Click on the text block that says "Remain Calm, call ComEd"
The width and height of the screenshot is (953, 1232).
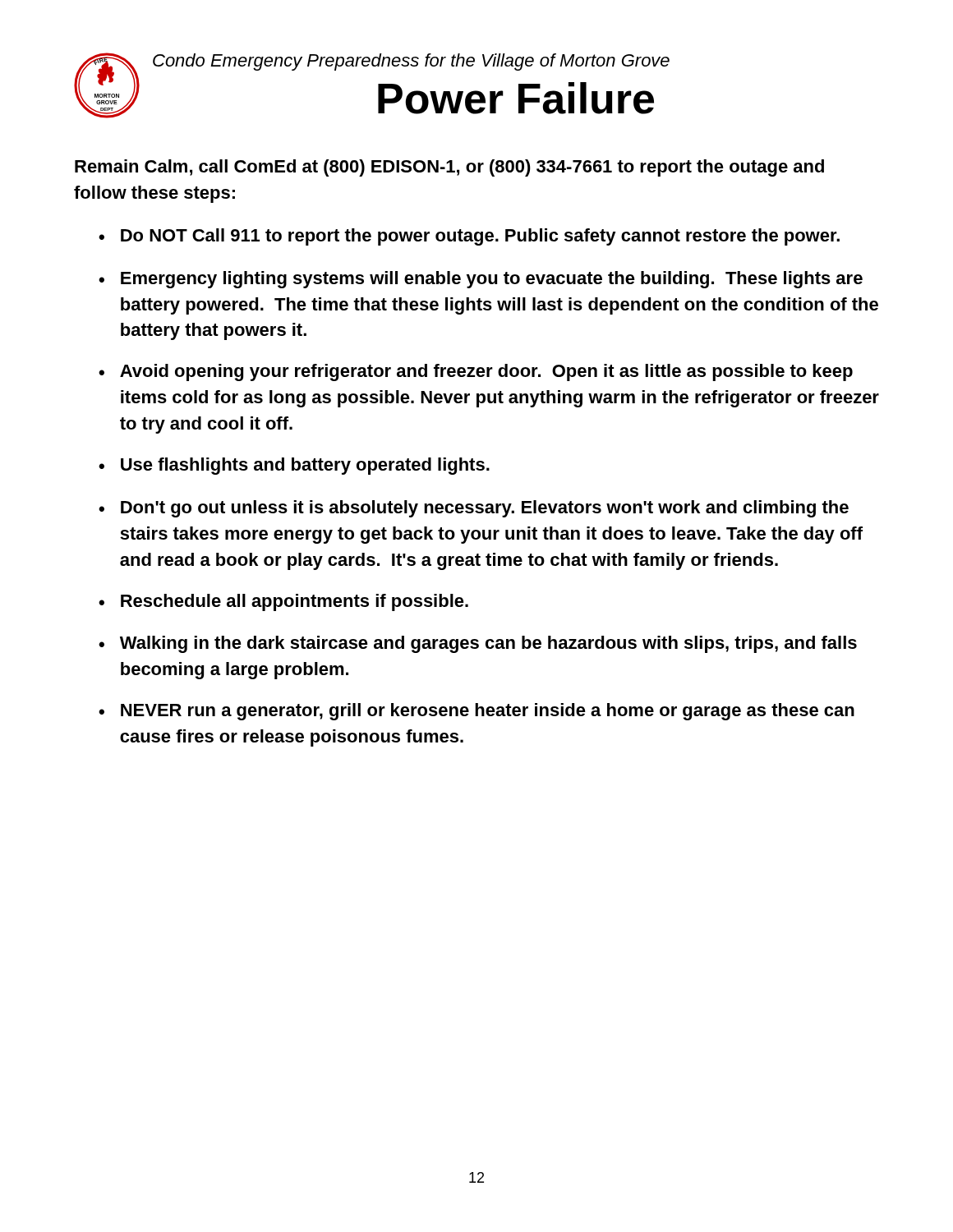pyautogui.click(x=450, y=179)
